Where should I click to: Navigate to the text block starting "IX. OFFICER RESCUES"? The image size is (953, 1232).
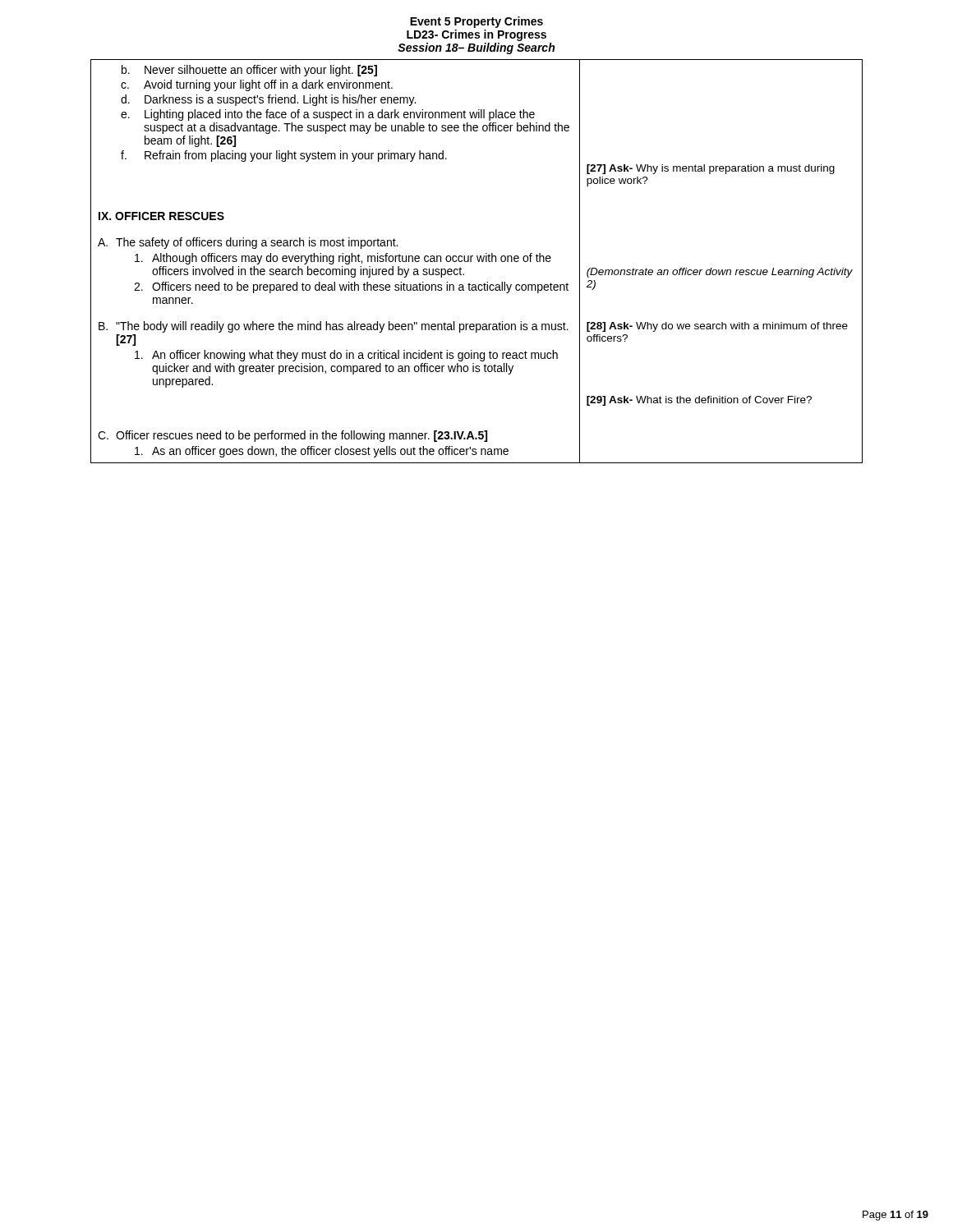point(161,216)
